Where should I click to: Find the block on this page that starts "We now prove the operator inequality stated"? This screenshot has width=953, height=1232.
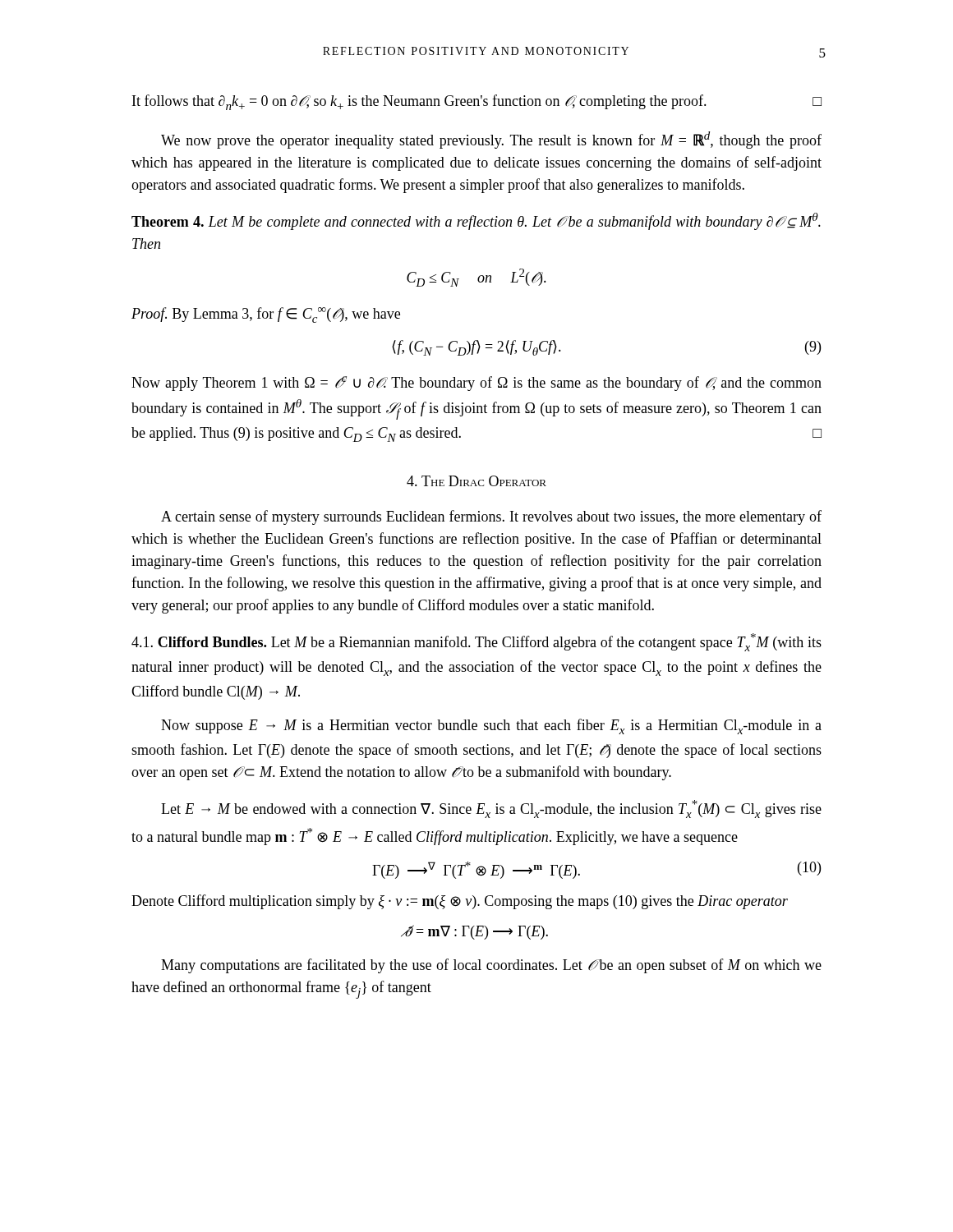[476, 161]
